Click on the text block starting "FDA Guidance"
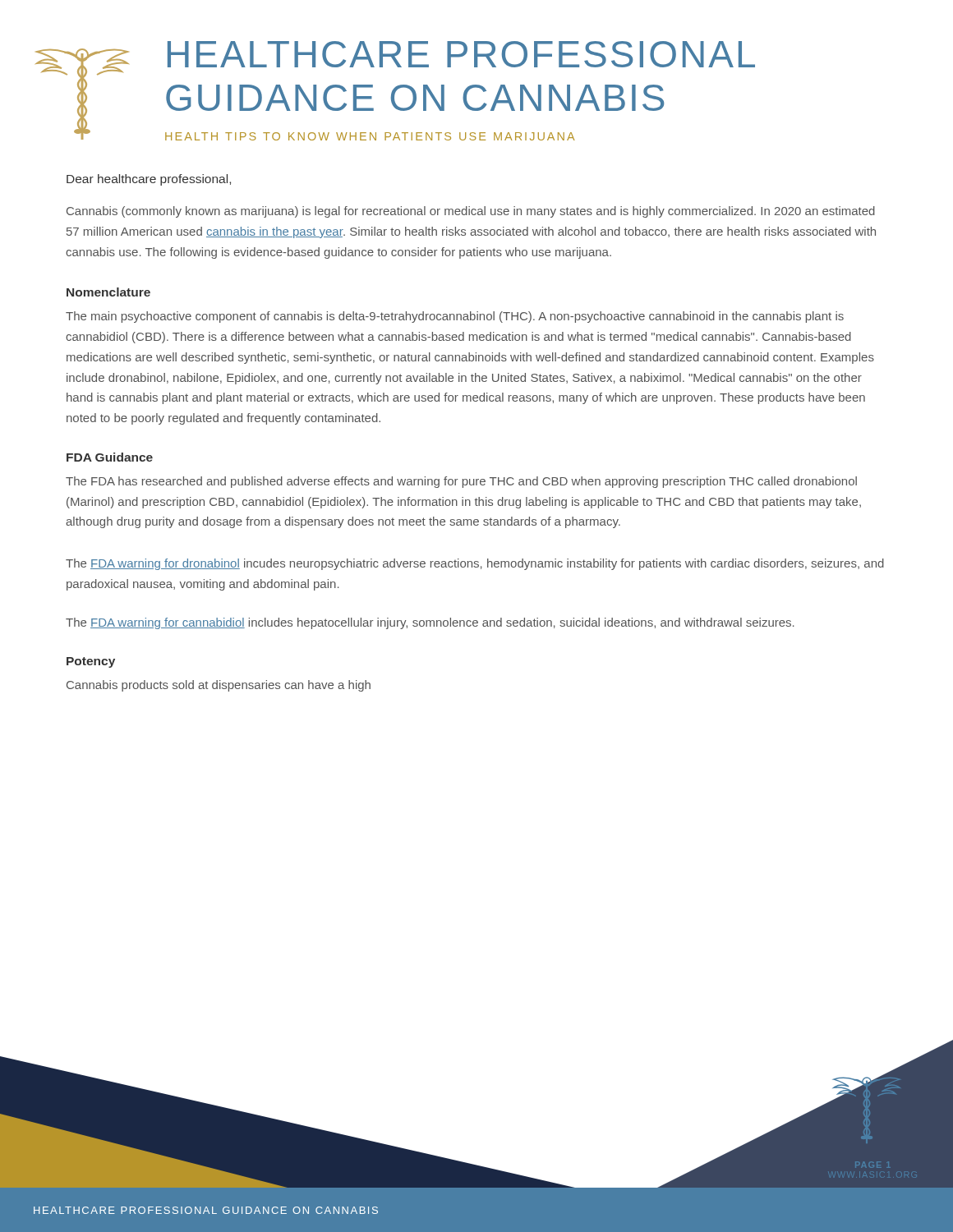 tap(109, 457)
